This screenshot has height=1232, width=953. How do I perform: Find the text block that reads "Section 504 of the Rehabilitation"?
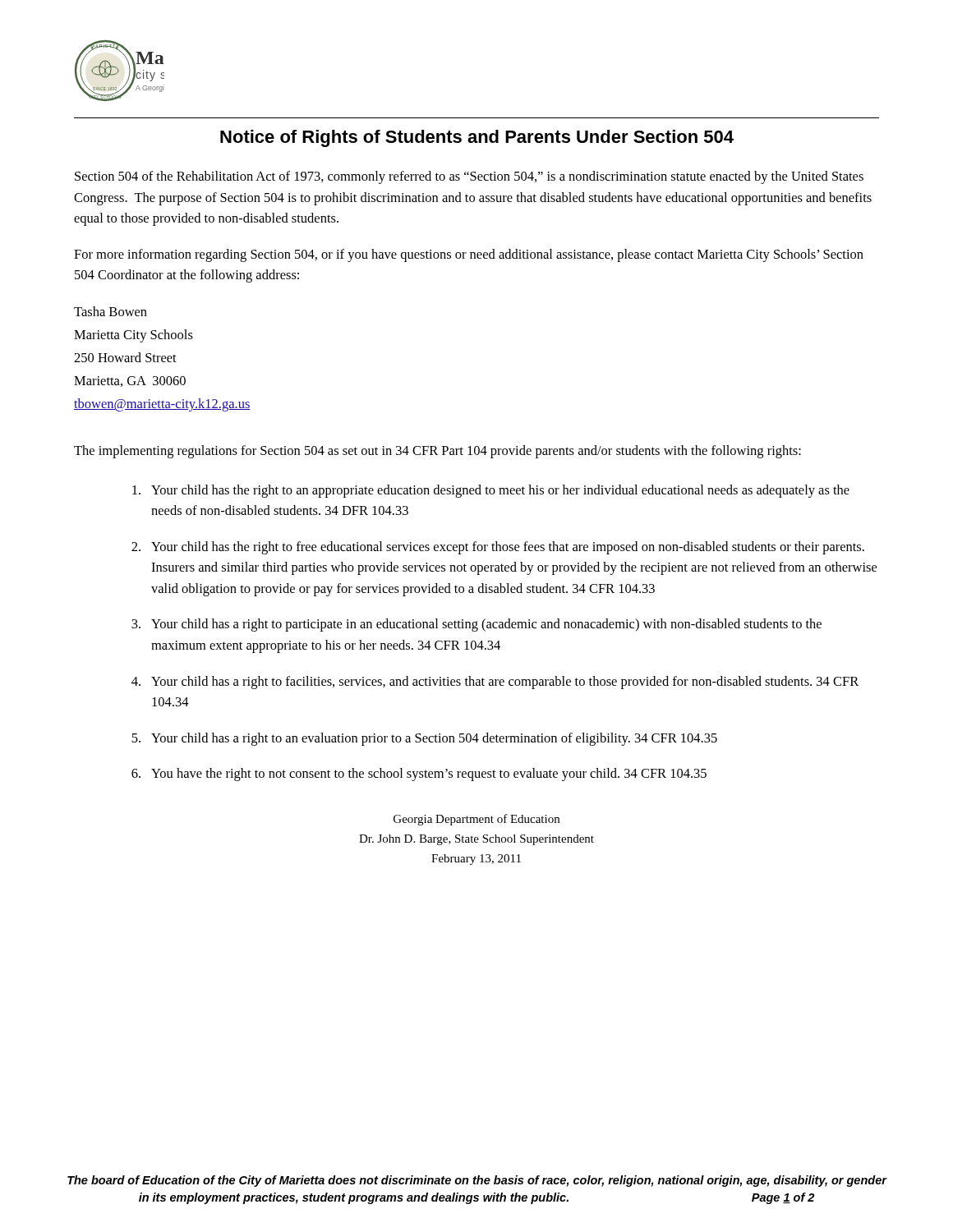[473, 197]
